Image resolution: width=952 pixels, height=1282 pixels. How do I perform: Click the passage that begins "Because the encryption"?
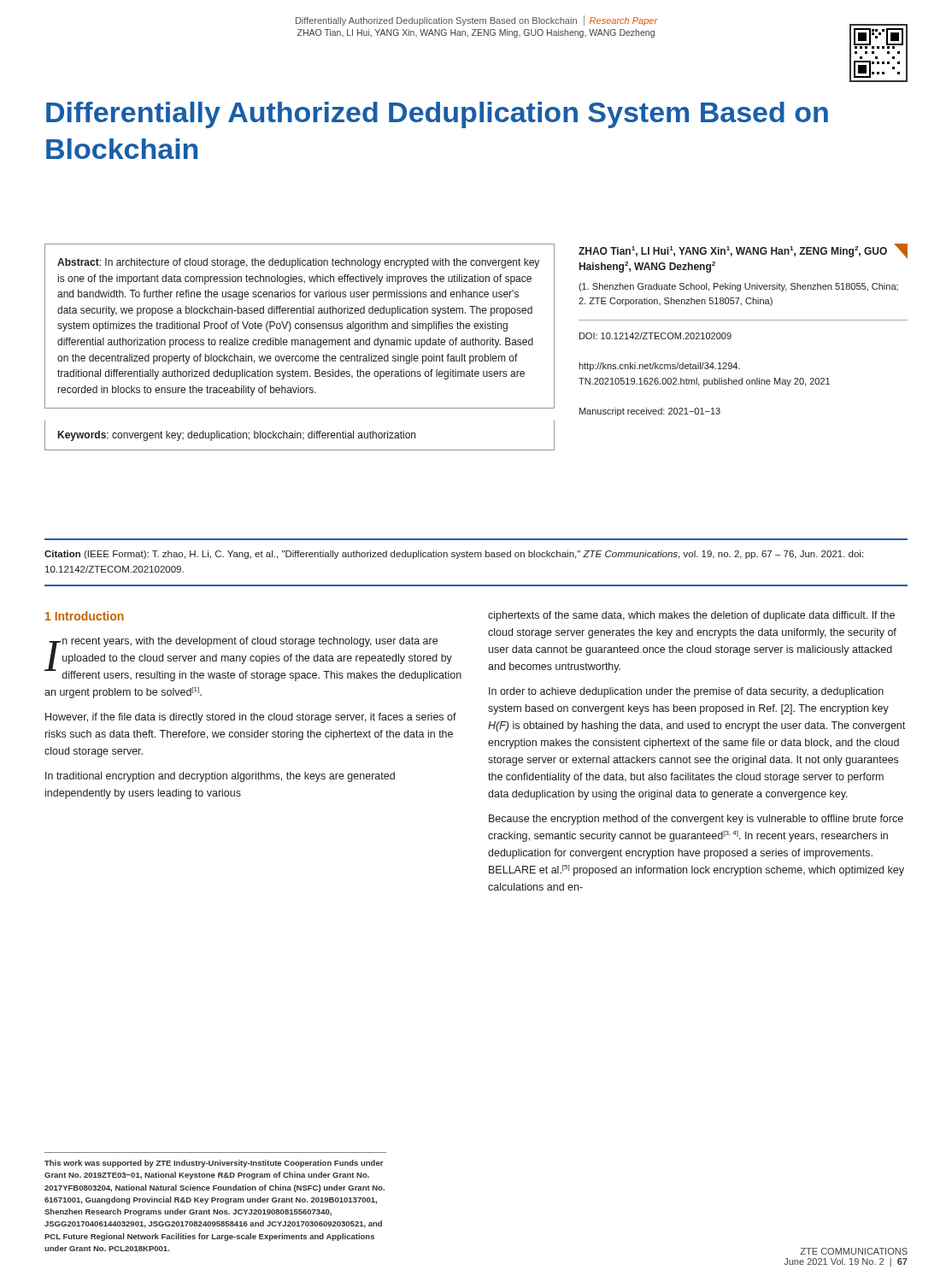coord(696,853)
